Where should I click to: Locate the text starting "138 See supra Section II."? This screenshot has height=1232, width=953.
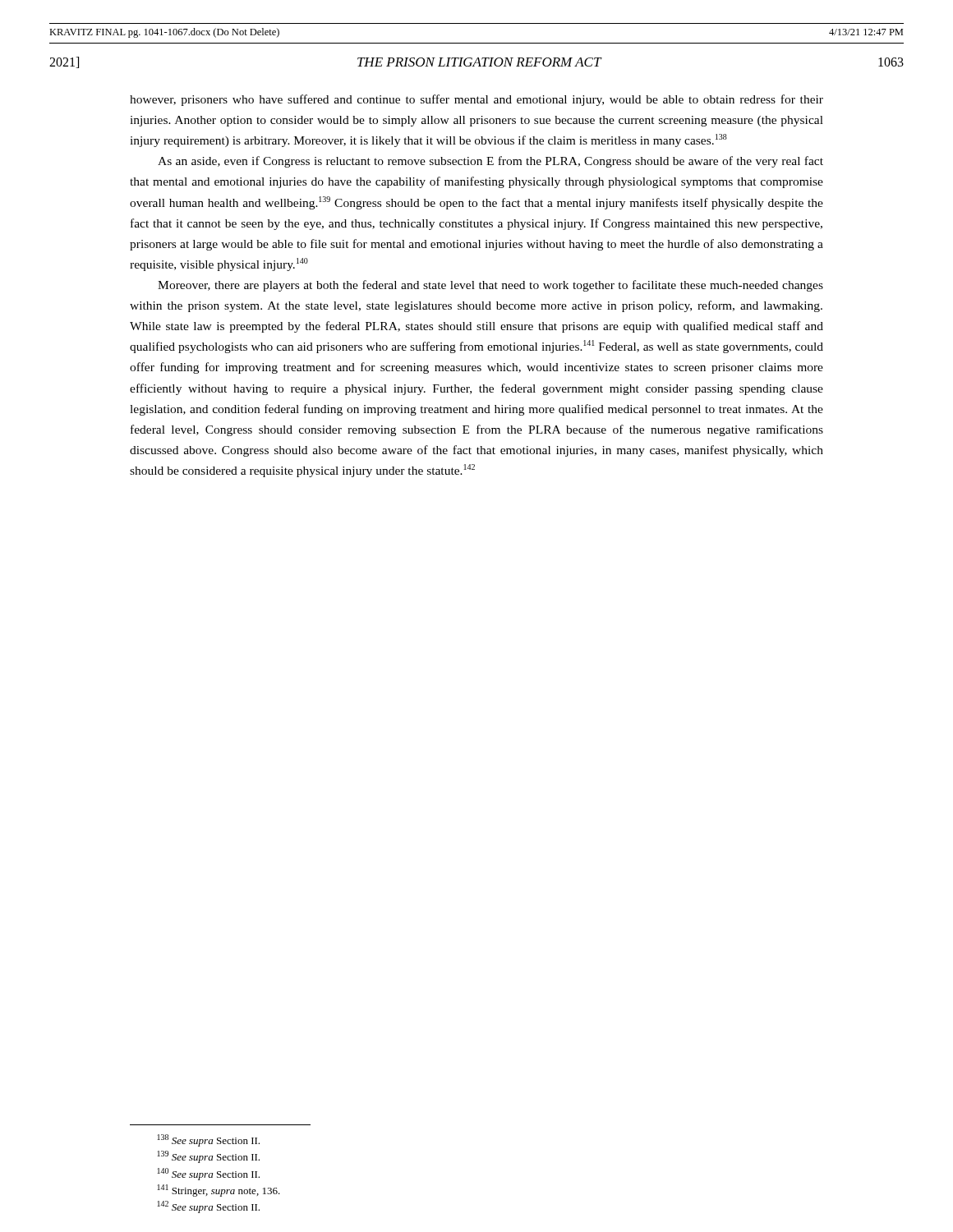(x=208, y=1140)
